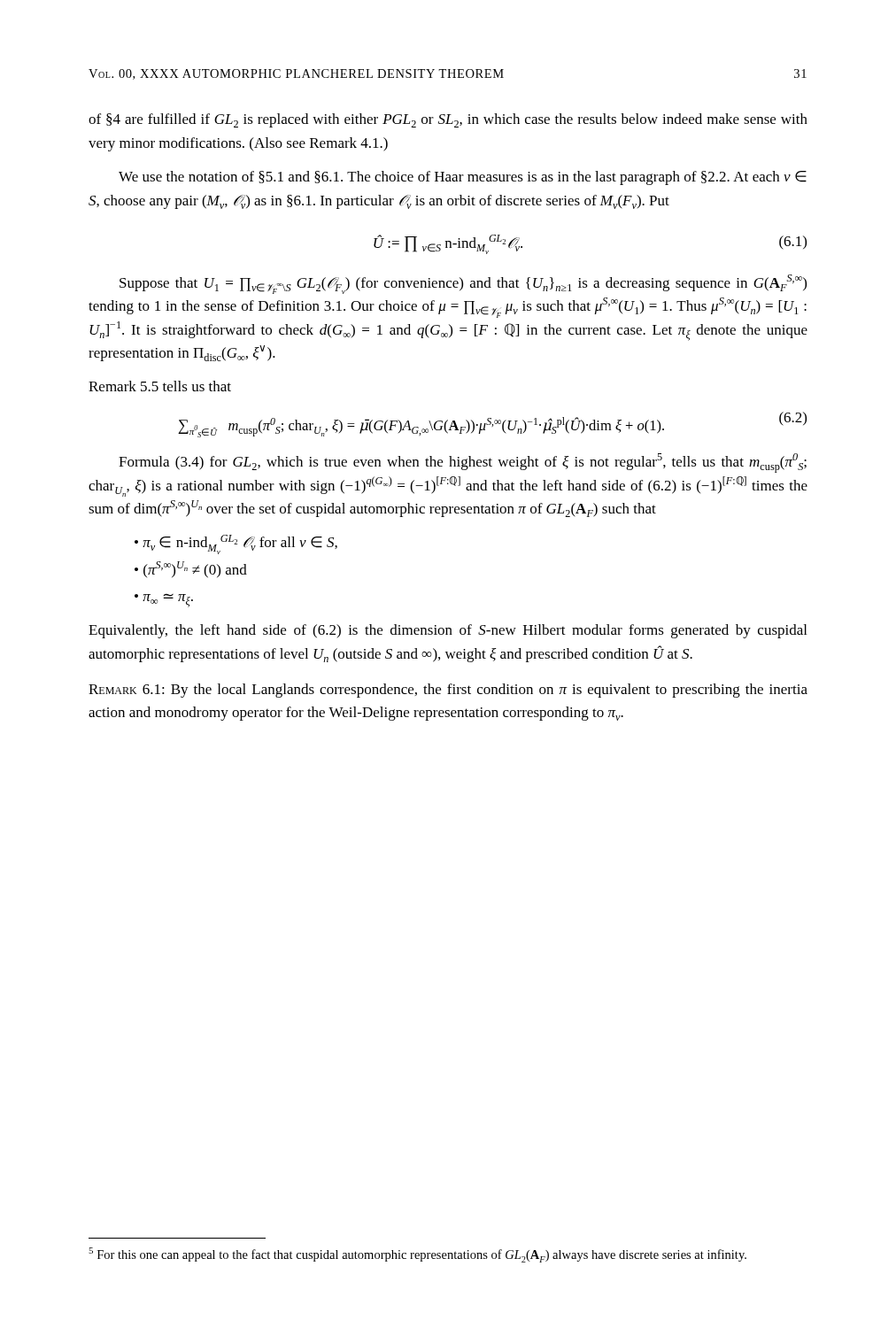The image size is (896, 1328).
Task: Click on the text block containing "Remark 6.1: By the local Langlands correspondence,"
Action: pyautogui.click(x=448, y=701)
